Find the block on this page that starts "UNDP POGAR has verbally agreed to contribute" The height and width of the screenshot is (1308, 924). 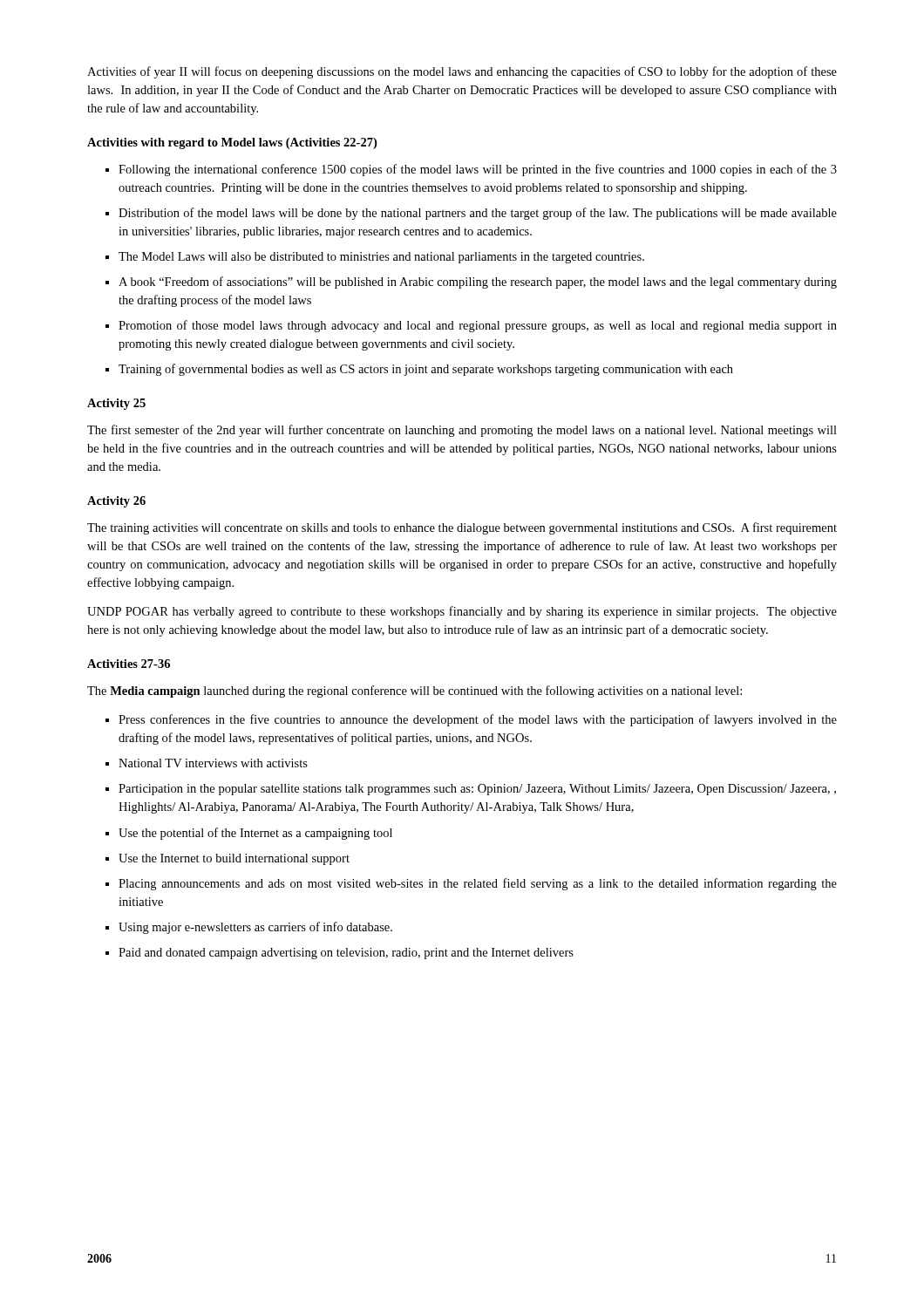point(462,621)
